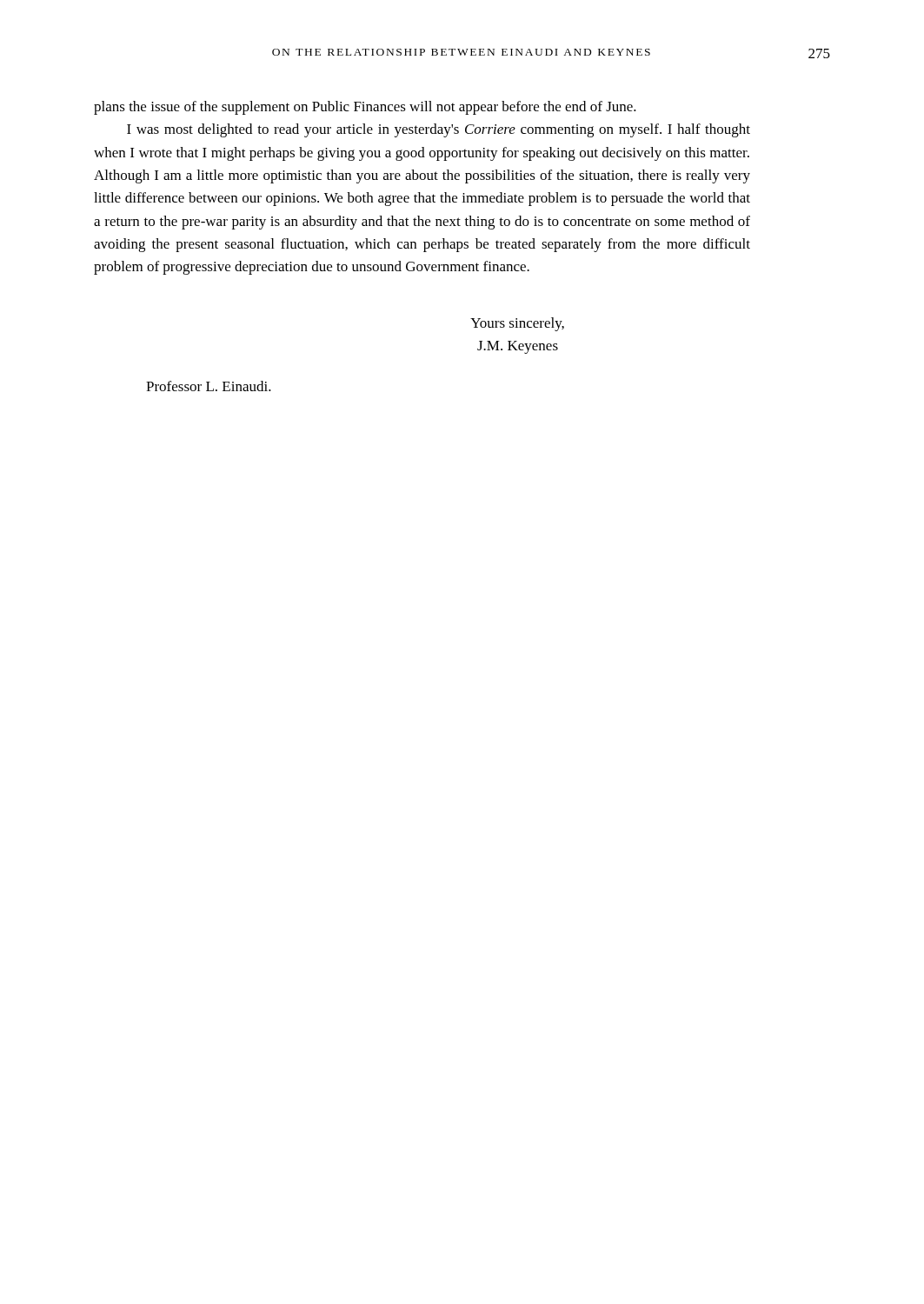Find "Yours sincerely, J.M. Keyenes" on this page
924x1304 pixels.
coord(518,334)
